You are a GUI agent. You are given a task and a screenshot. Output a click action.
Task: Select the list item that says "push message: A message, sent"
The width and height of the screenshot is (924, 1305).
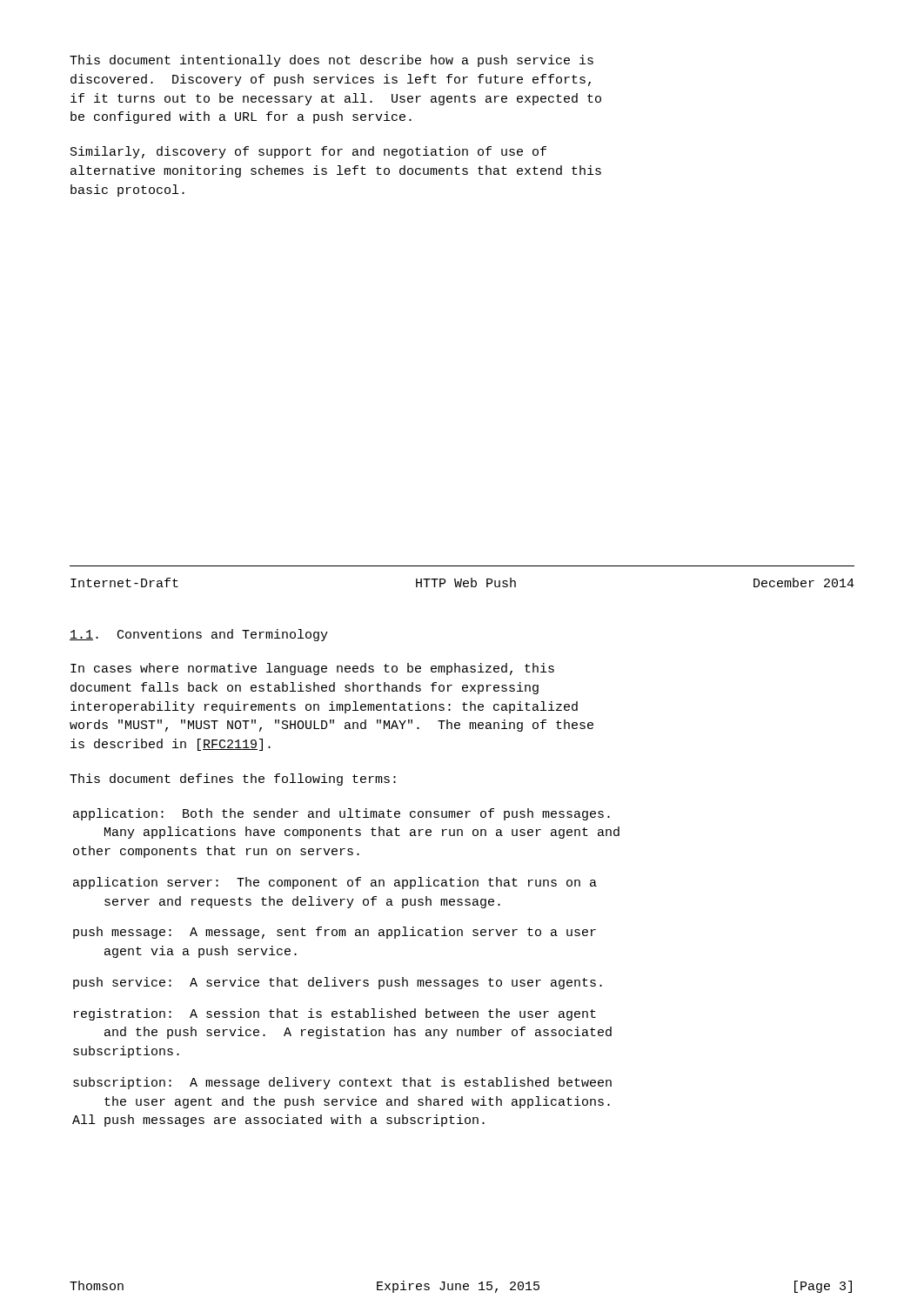point(335,943)
